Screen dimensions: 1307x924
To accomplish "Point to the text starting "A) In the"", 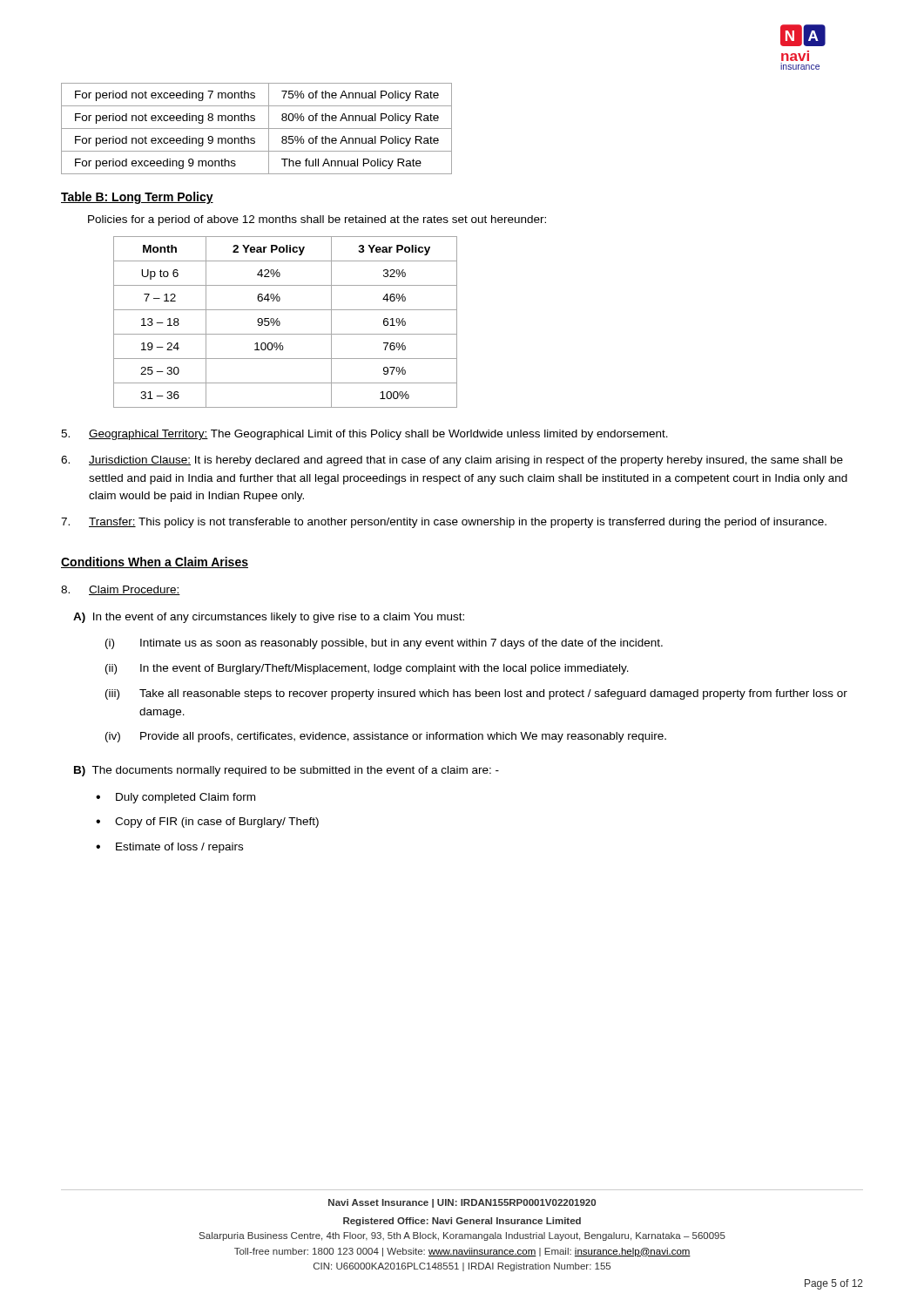I will coord(269,616).
